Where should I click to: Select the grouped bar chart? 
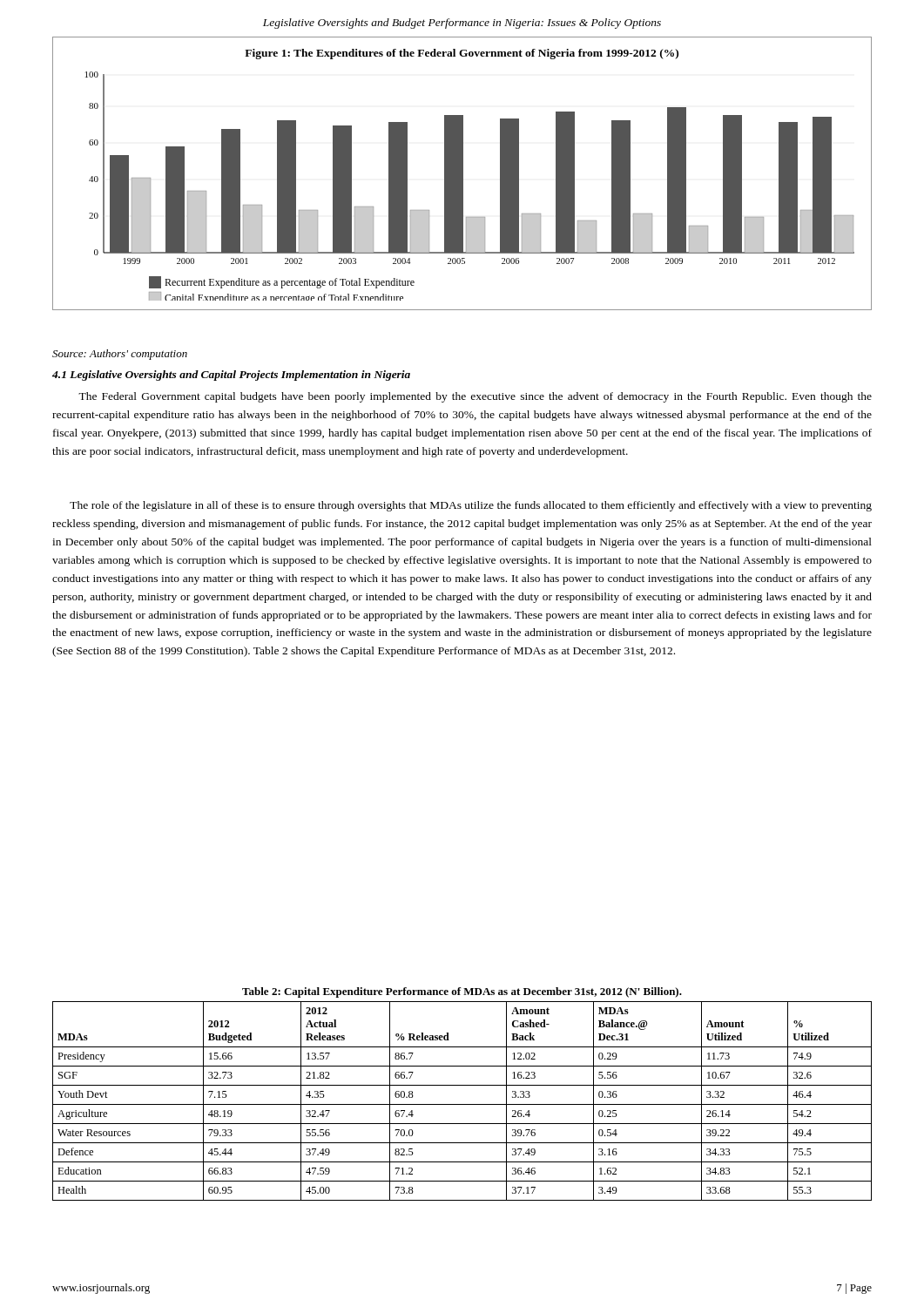[x=462, y=173]
